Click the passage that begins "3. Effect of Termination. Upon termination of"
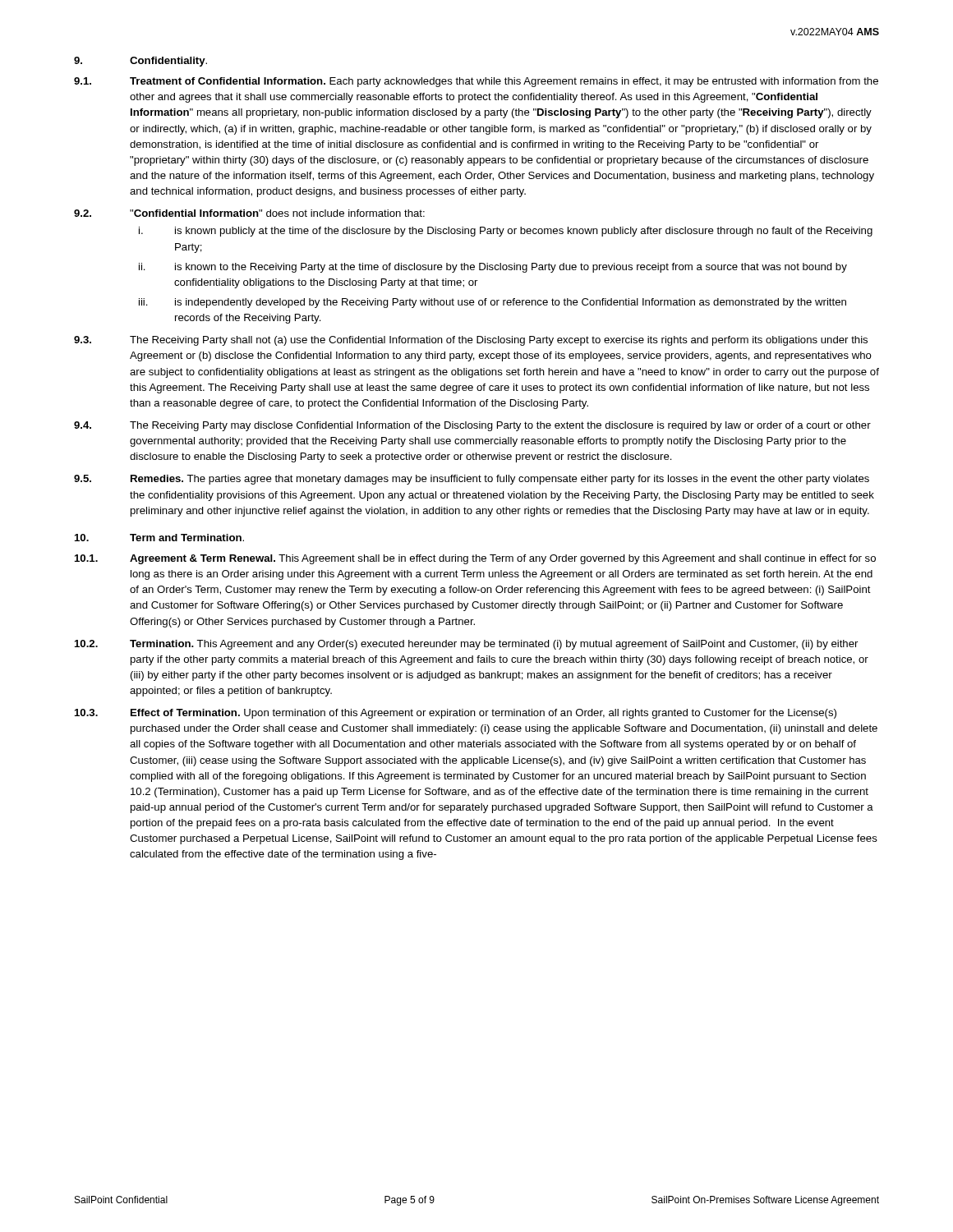Screen dimensions: 1232x953 (476, 783)
